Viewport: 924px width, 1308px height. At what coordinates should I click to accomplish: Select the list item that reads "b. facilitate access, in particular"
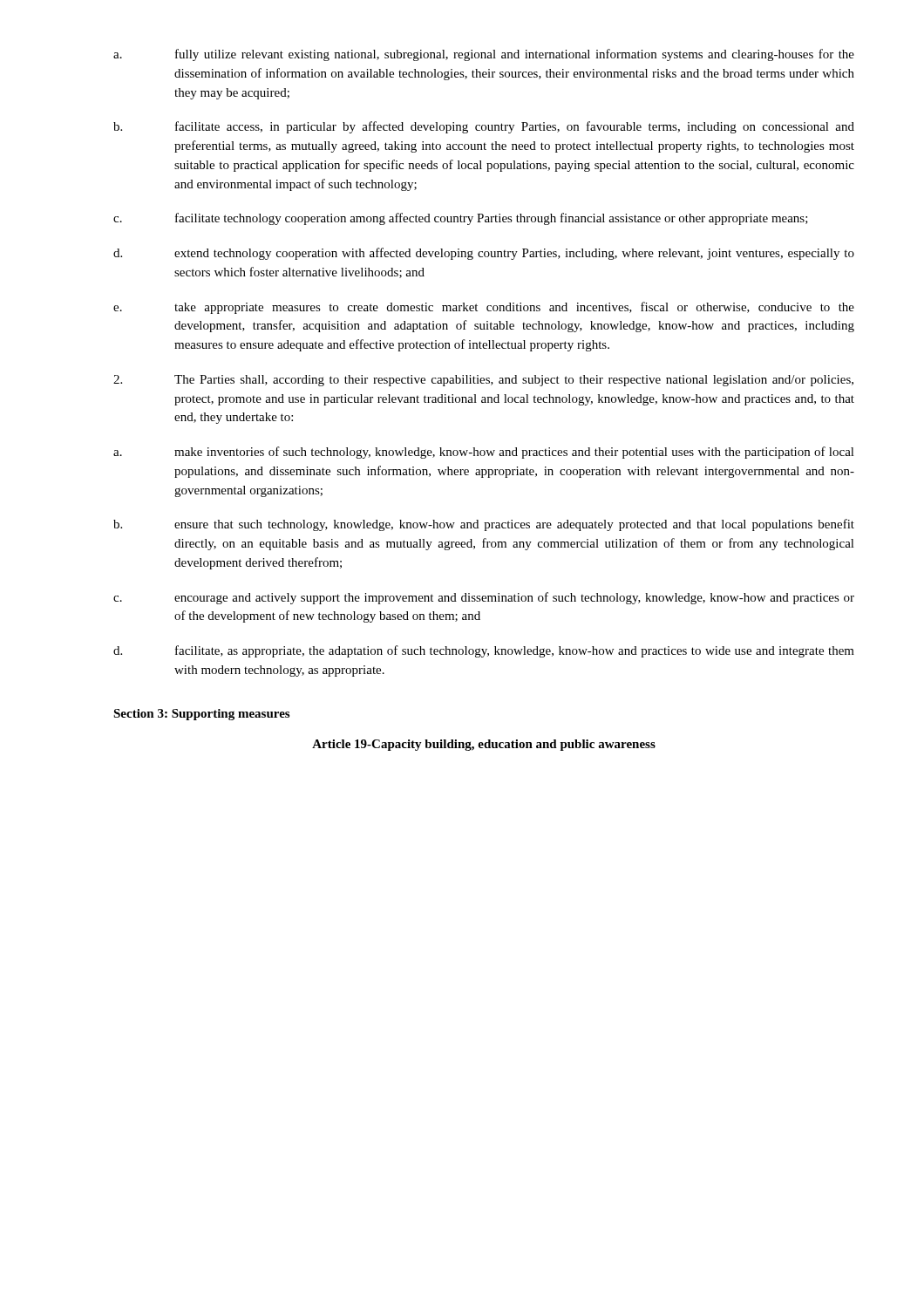coord(484,156)
